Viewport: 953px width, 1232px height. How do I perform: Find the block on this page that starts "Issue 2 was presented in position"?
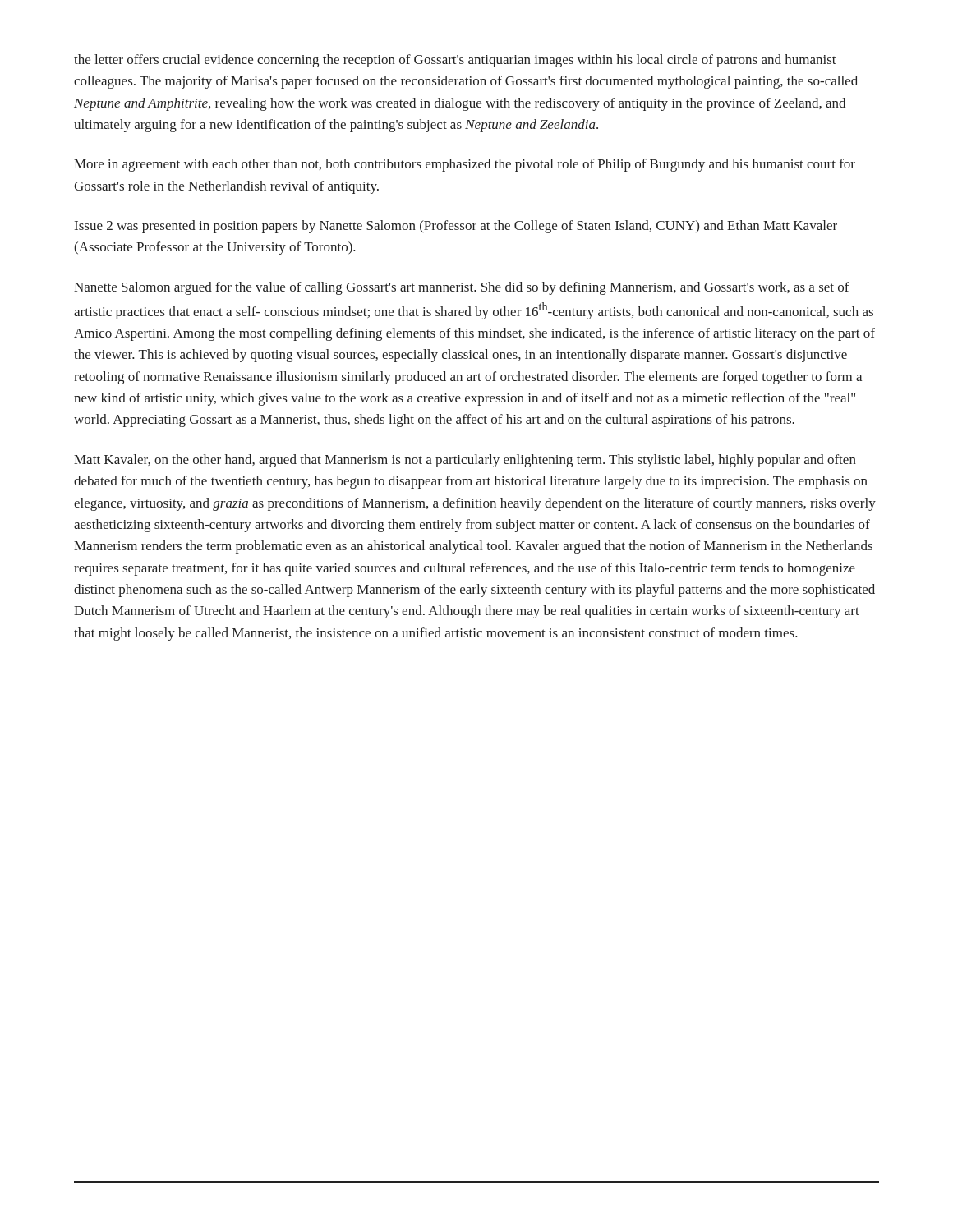pyautogui.click(x=456, y=236)
